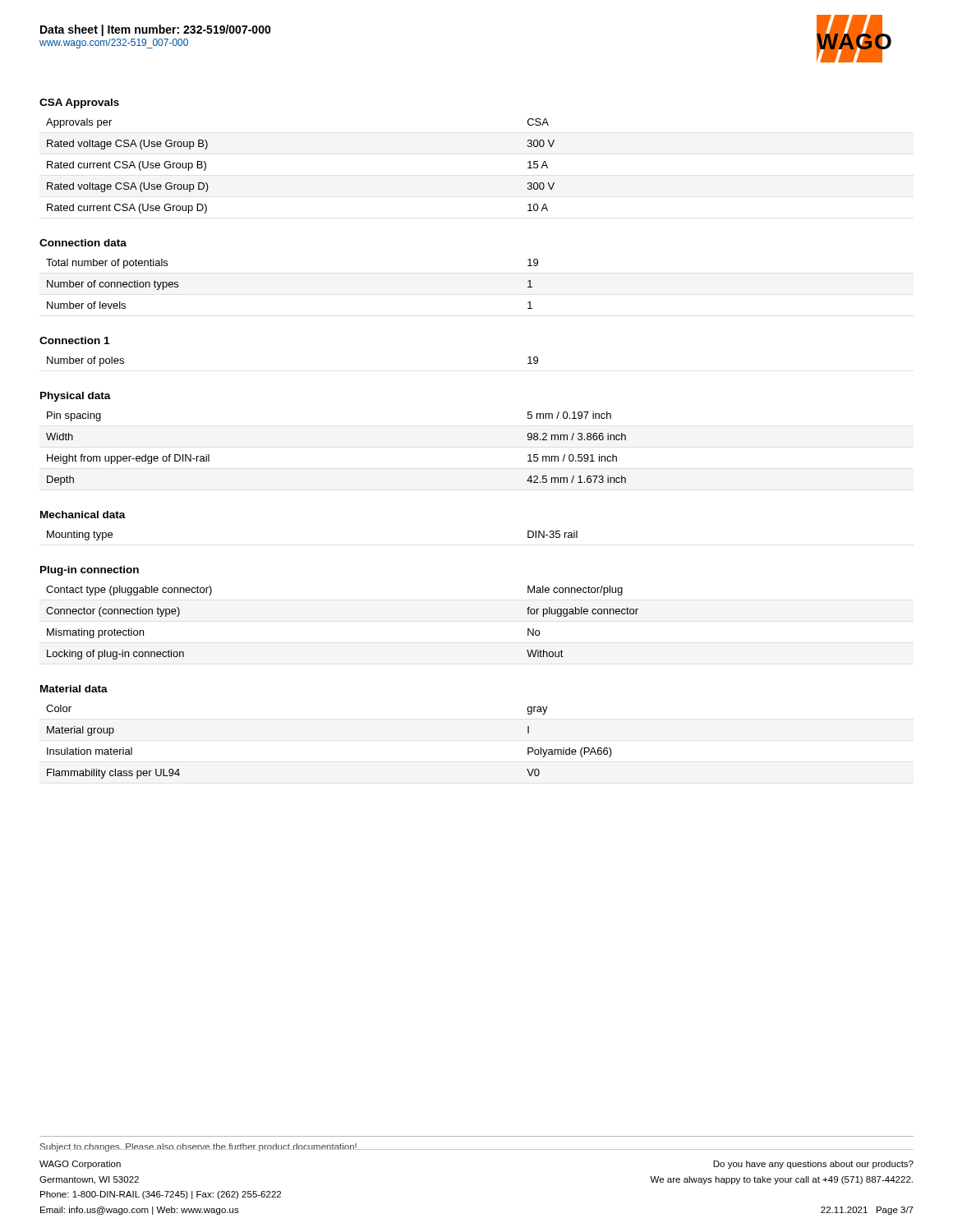Image resolution: width=953 pixels, height=1232 pixels.
Task: Select the table that reads "Number of connection types"
Action: (x=476, y=284)
